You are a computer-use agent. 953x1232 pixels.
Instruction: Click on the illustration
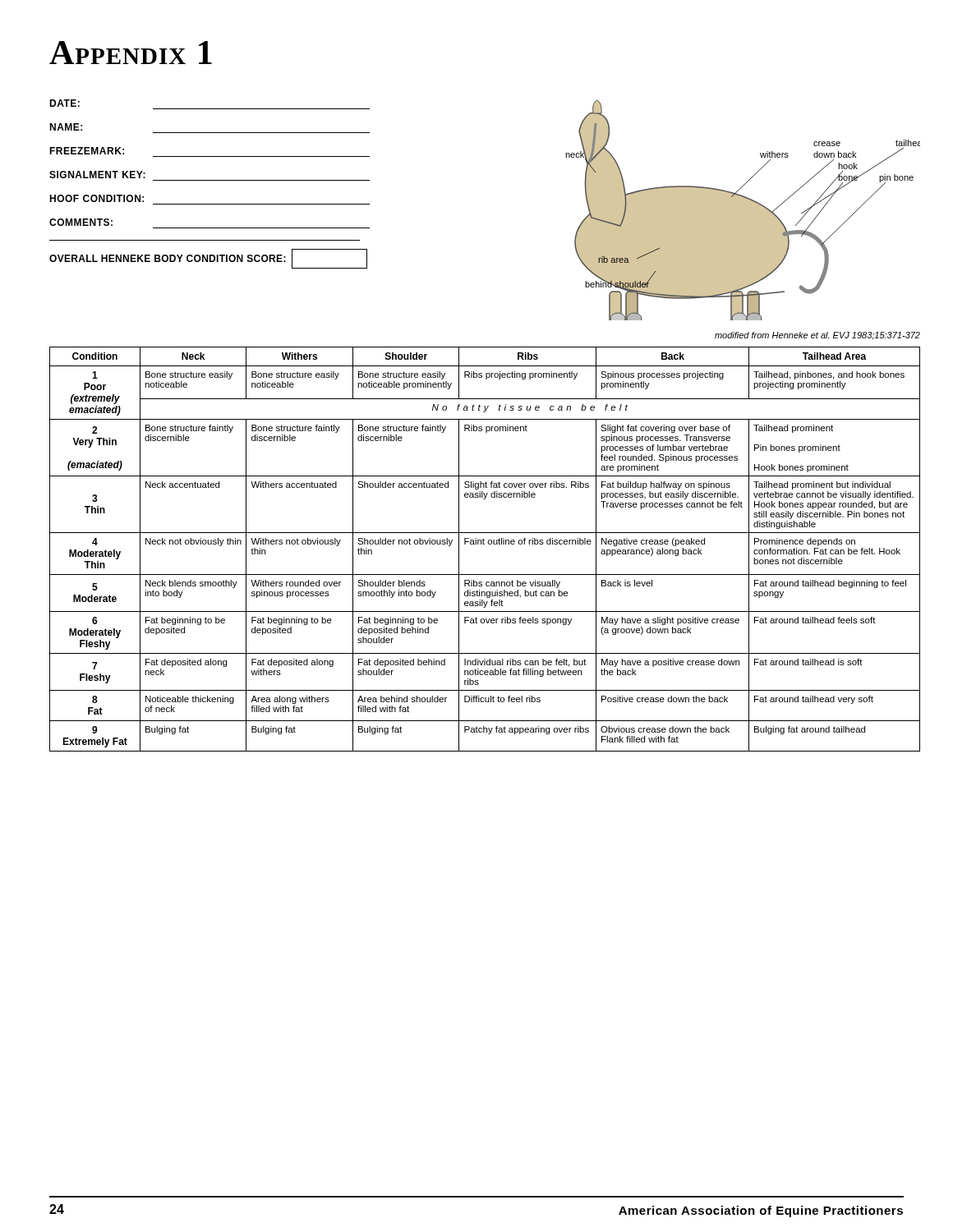pyautogui.click(x=690, y=205)
